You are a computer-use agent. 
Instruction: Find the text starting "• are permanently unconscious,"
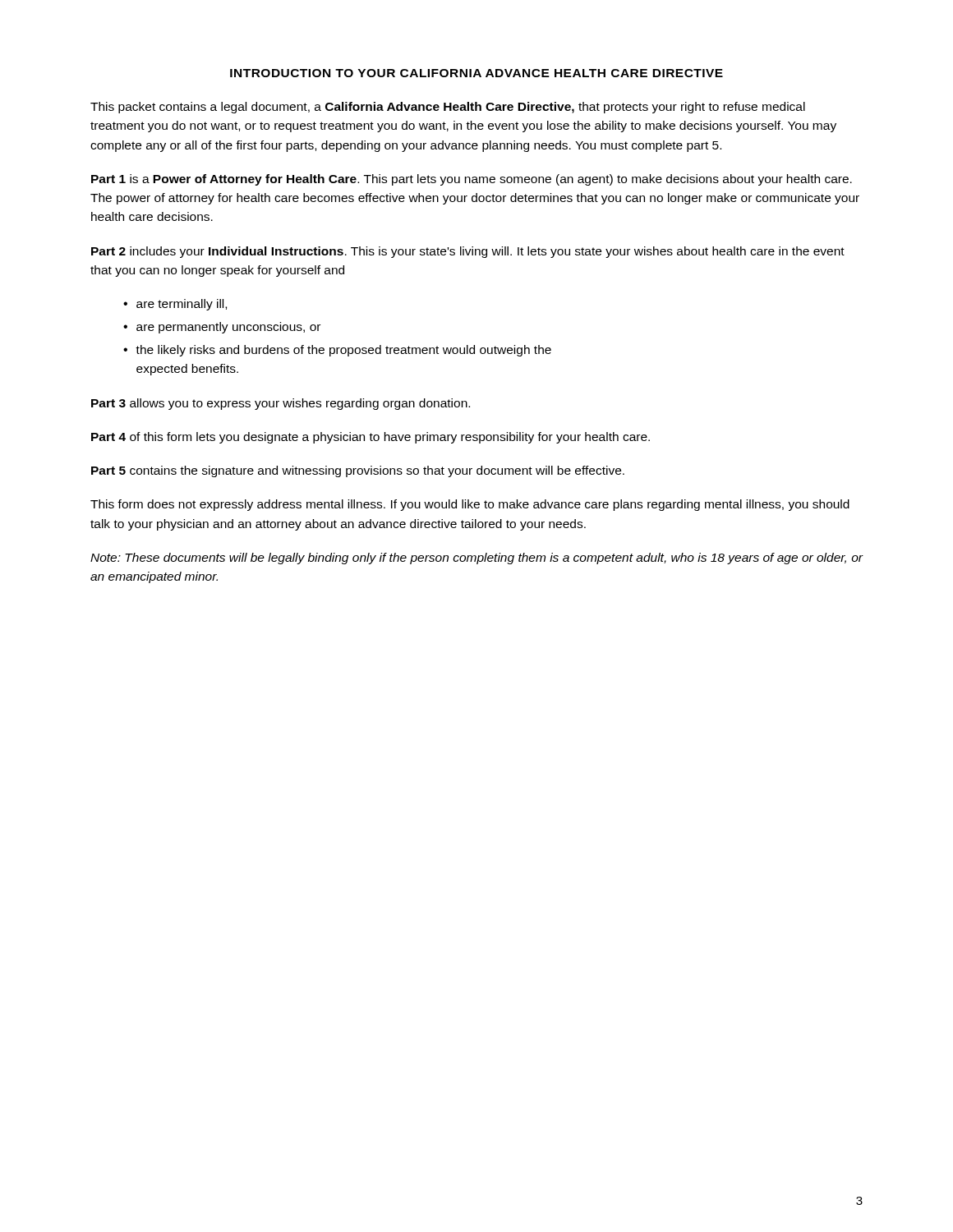(x=222, y=327)
